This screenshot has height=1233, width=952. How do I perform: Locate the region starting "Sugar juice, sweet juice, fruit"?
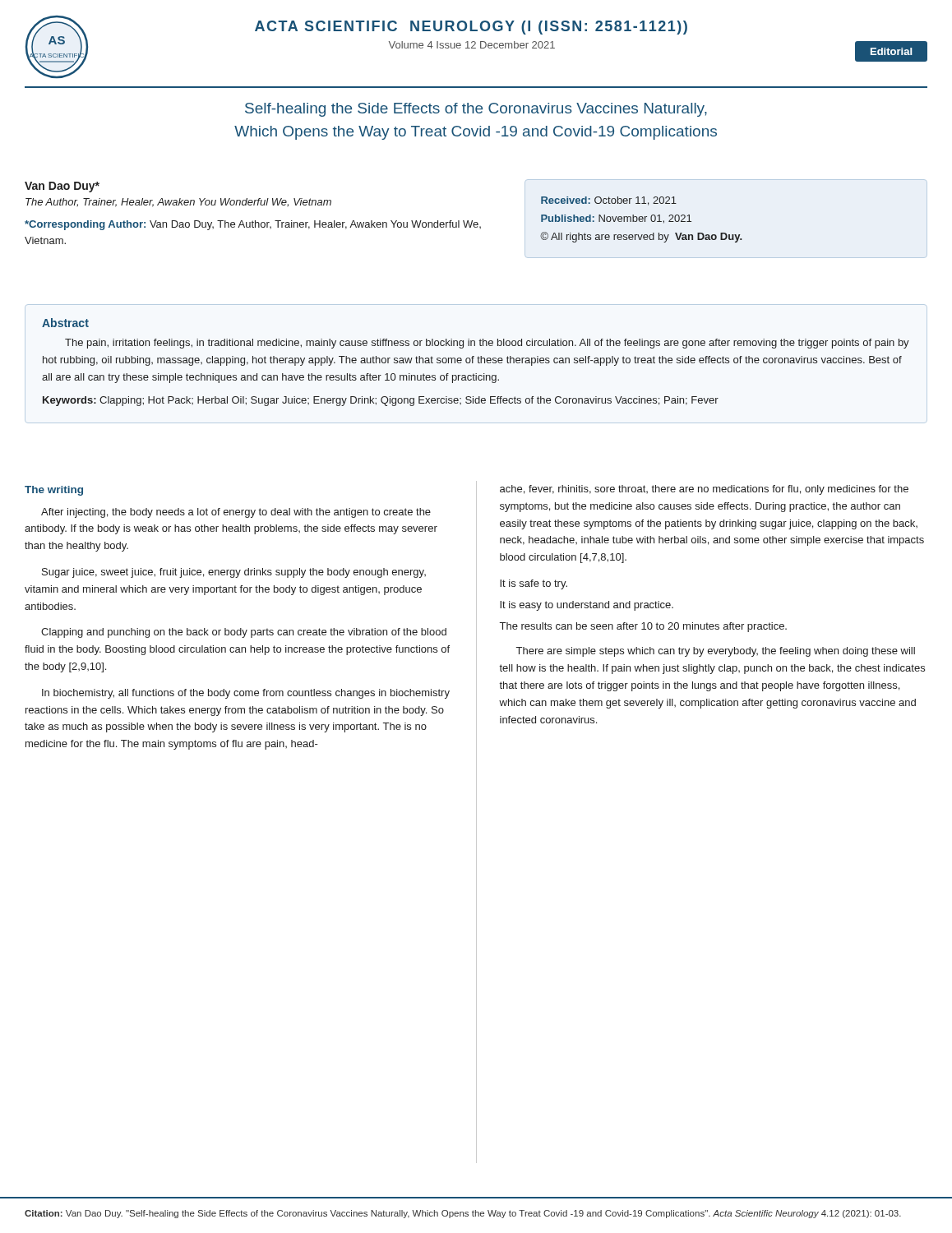pyautogui.click(x=226, y=589)
